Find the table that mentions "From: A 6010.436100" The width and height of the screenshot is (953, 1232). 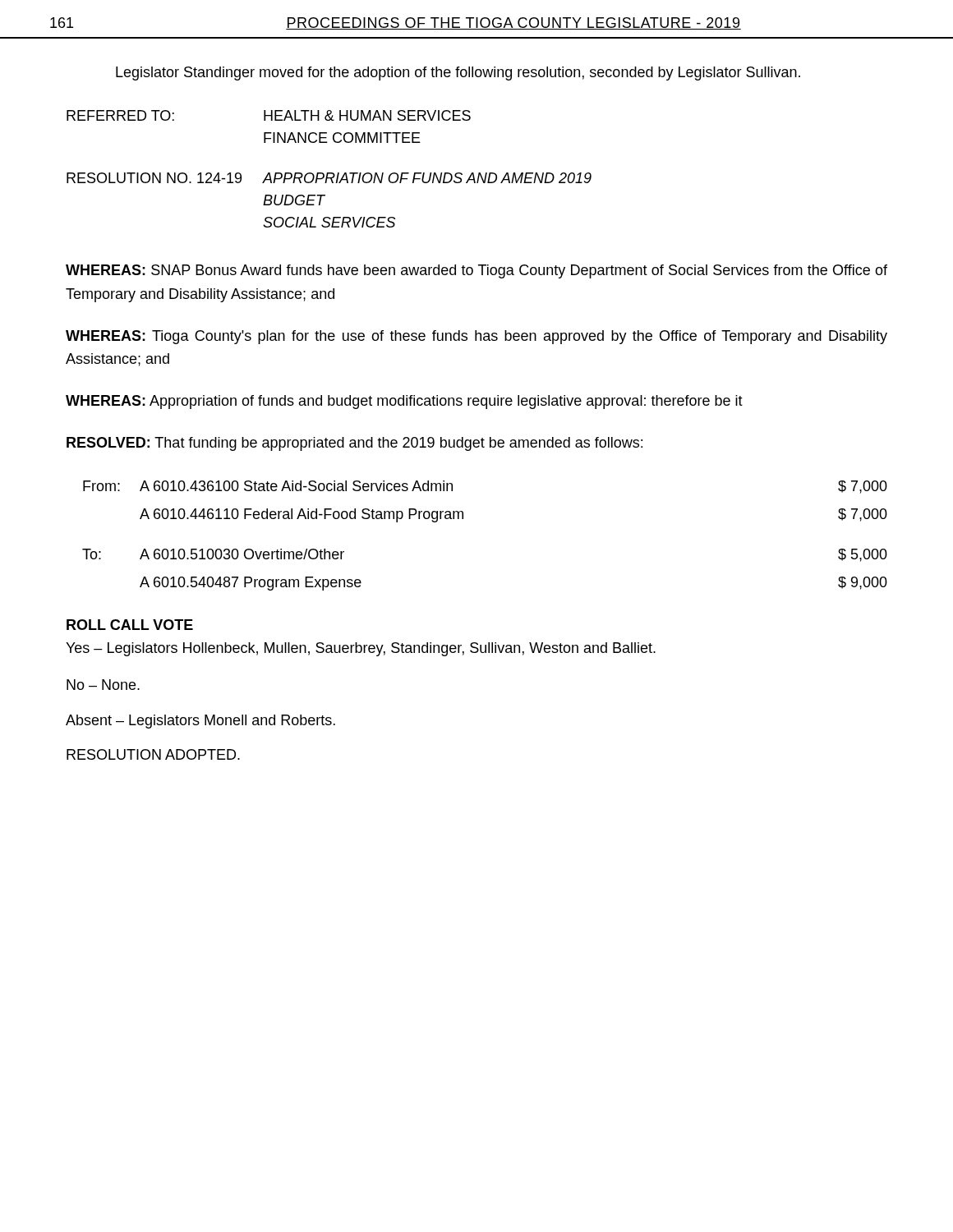(x=485, y=534)
